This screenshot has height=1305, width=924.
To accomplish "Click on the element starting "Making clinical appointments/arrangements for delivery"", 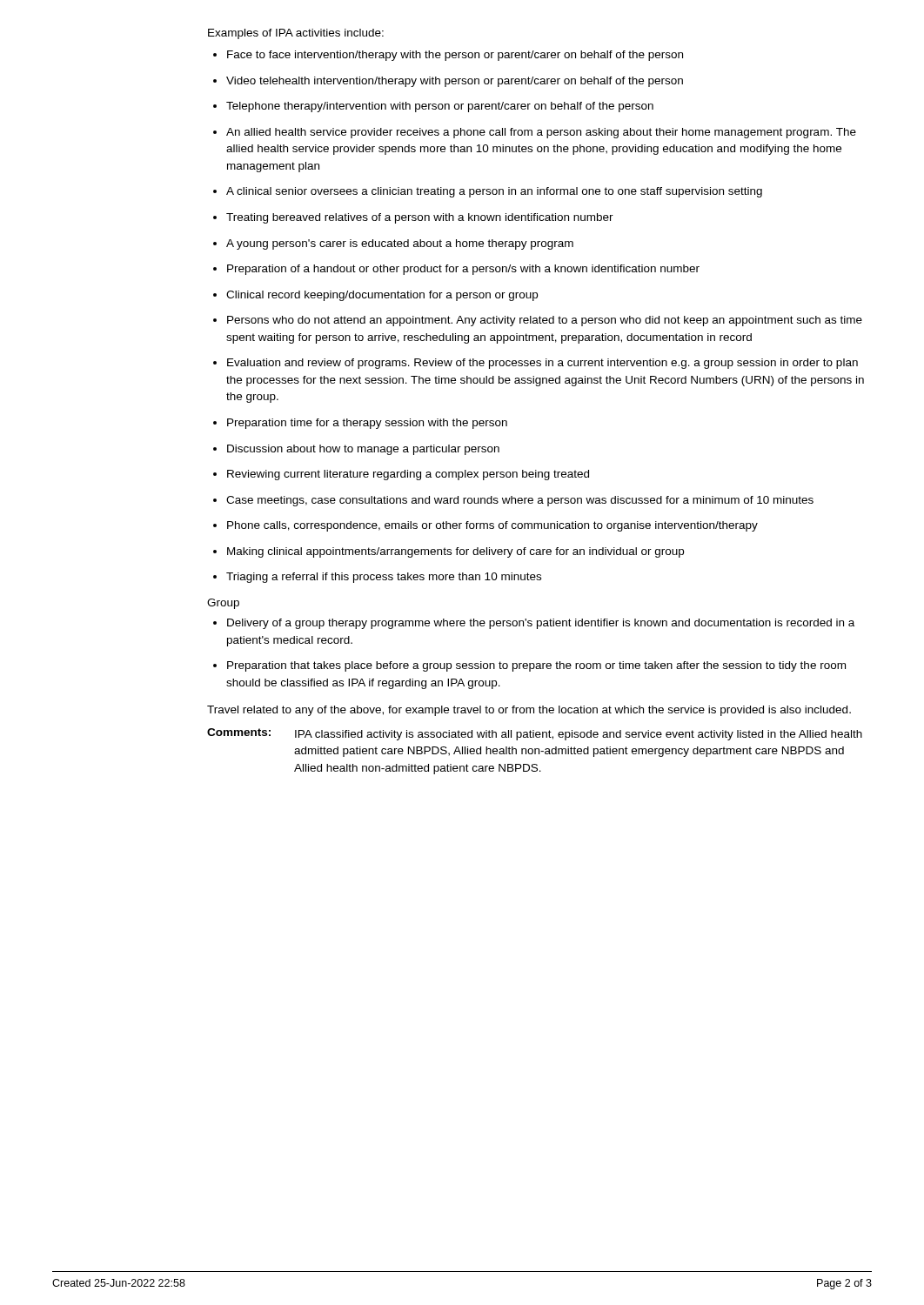I will point(549,551).
